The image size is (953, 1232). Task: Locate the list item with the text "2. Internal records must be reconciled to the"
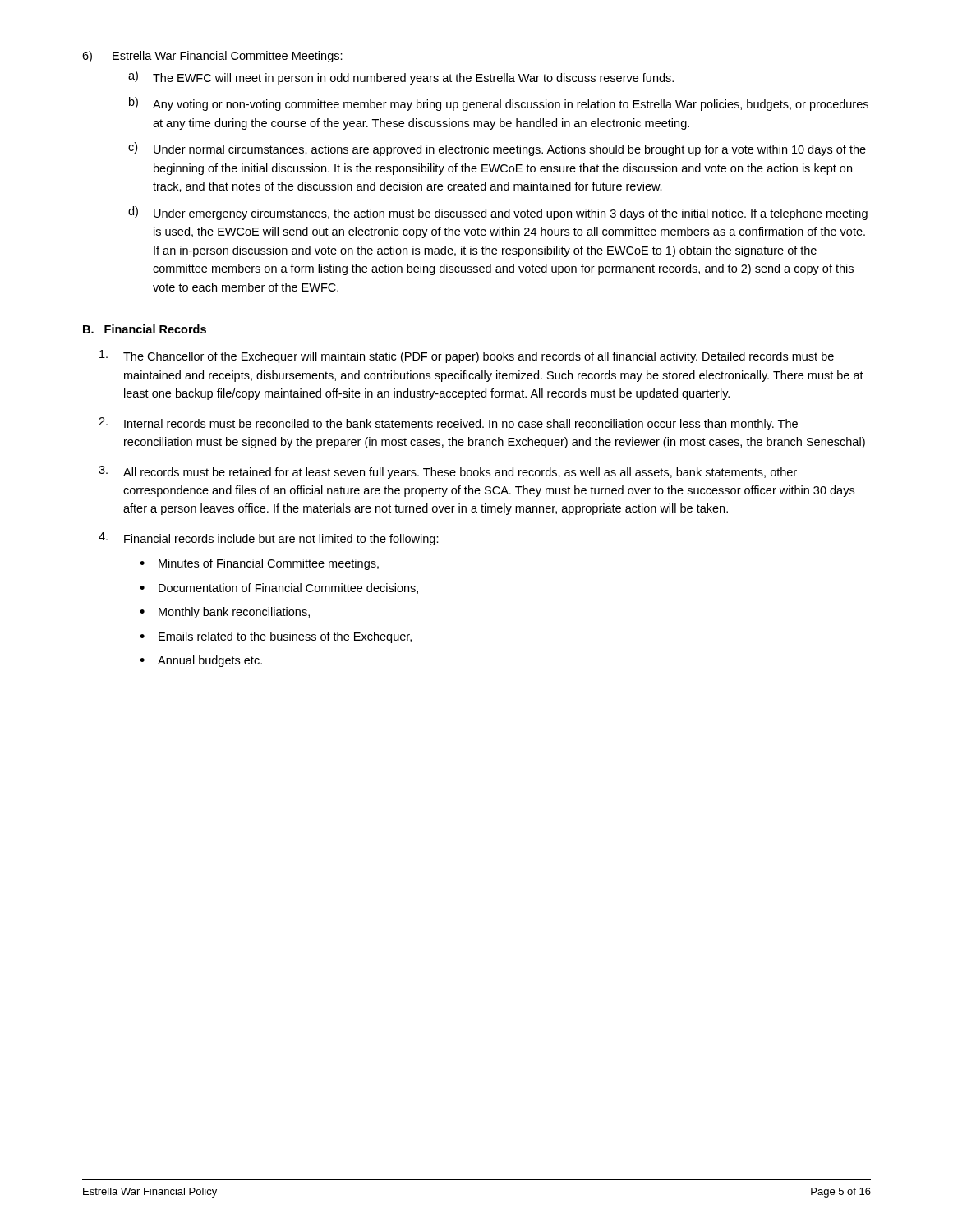coord(485,433)
